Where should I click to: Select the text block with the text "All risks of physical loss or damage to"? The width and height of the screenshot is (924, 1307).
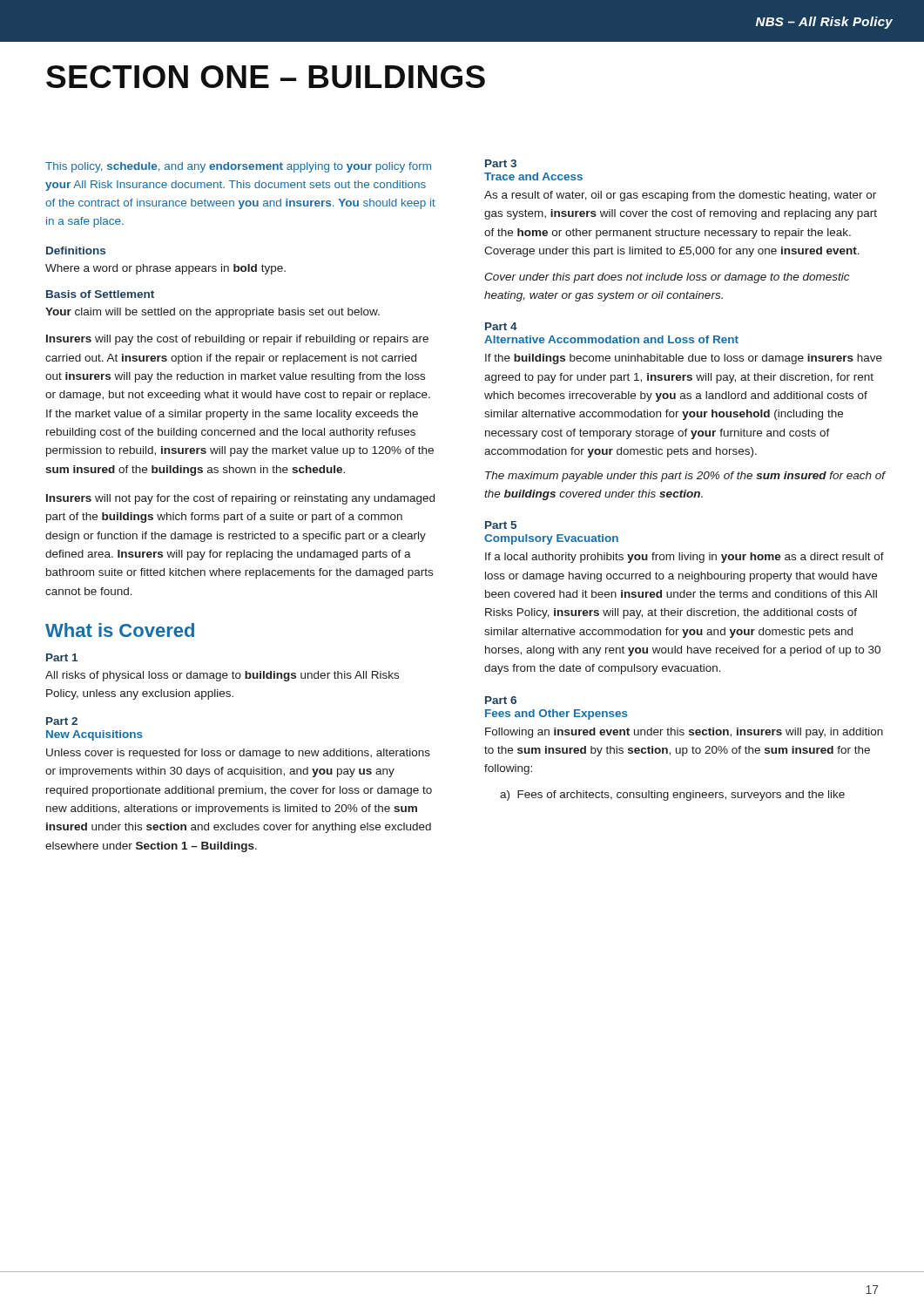coord(222,684)
